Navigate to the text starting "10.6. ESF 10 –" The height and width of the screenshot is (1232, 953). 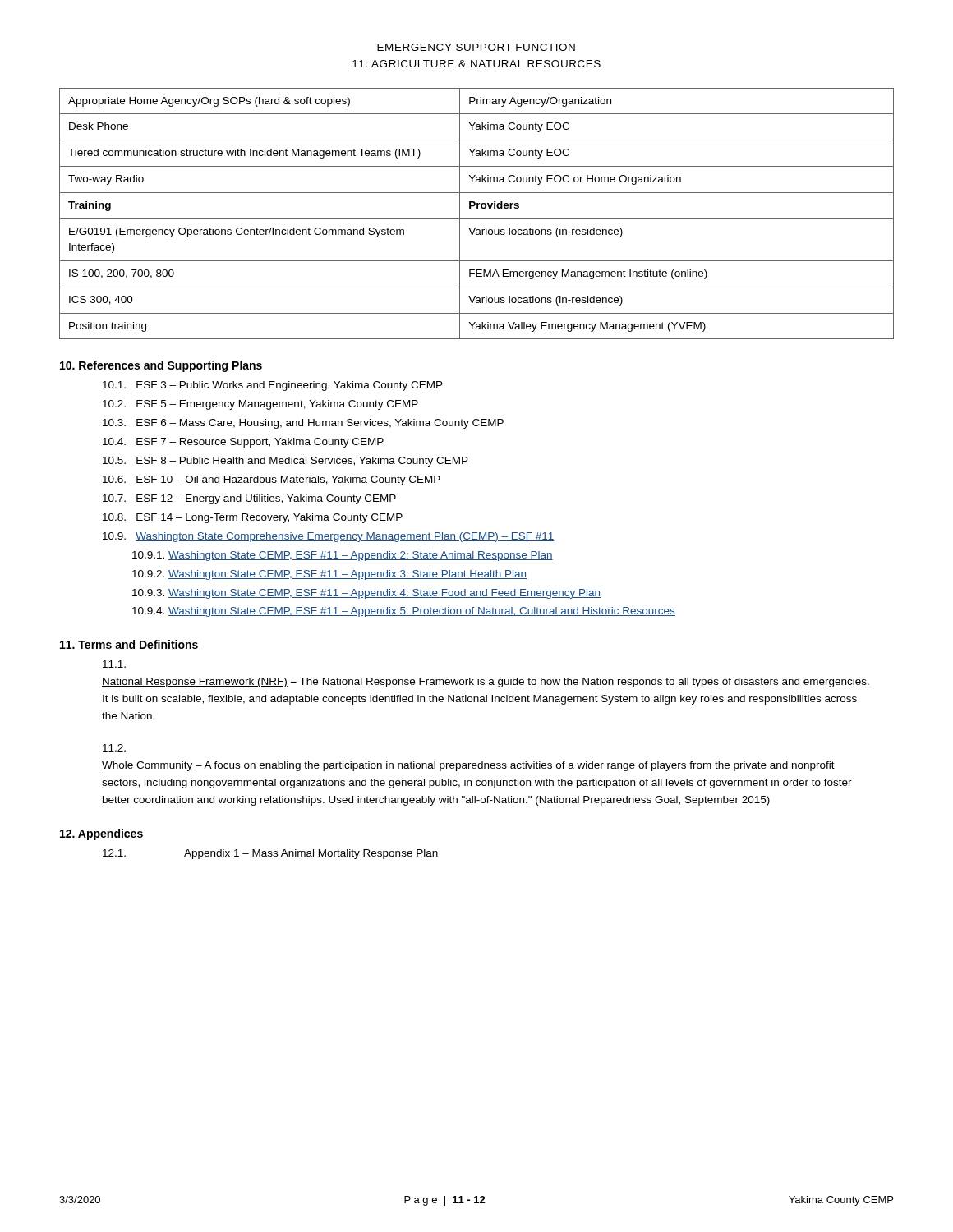(x=271, y=479)
